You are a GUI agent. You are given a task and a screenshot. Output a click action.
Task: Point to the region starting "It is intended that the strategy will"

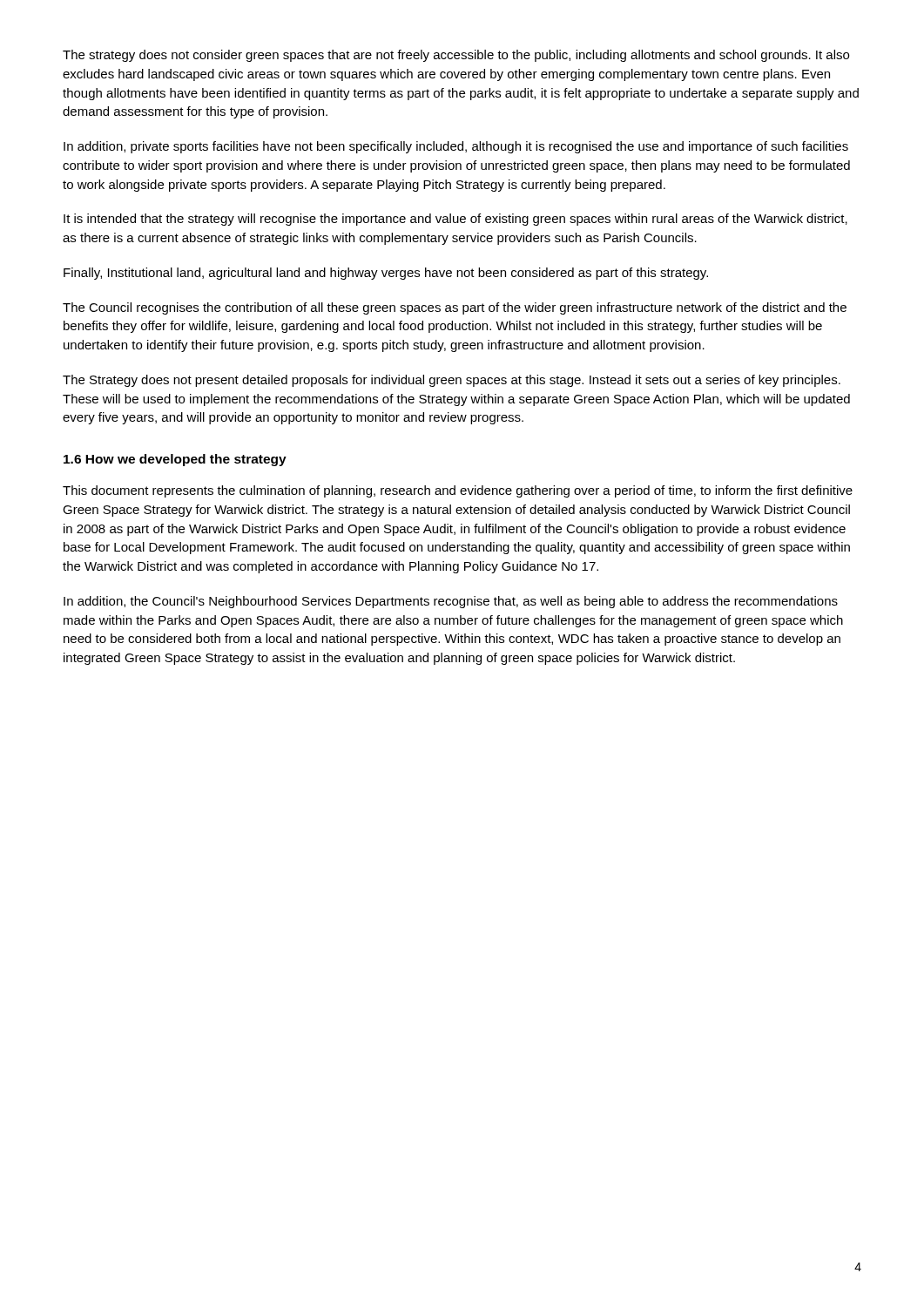click(455, 228)
